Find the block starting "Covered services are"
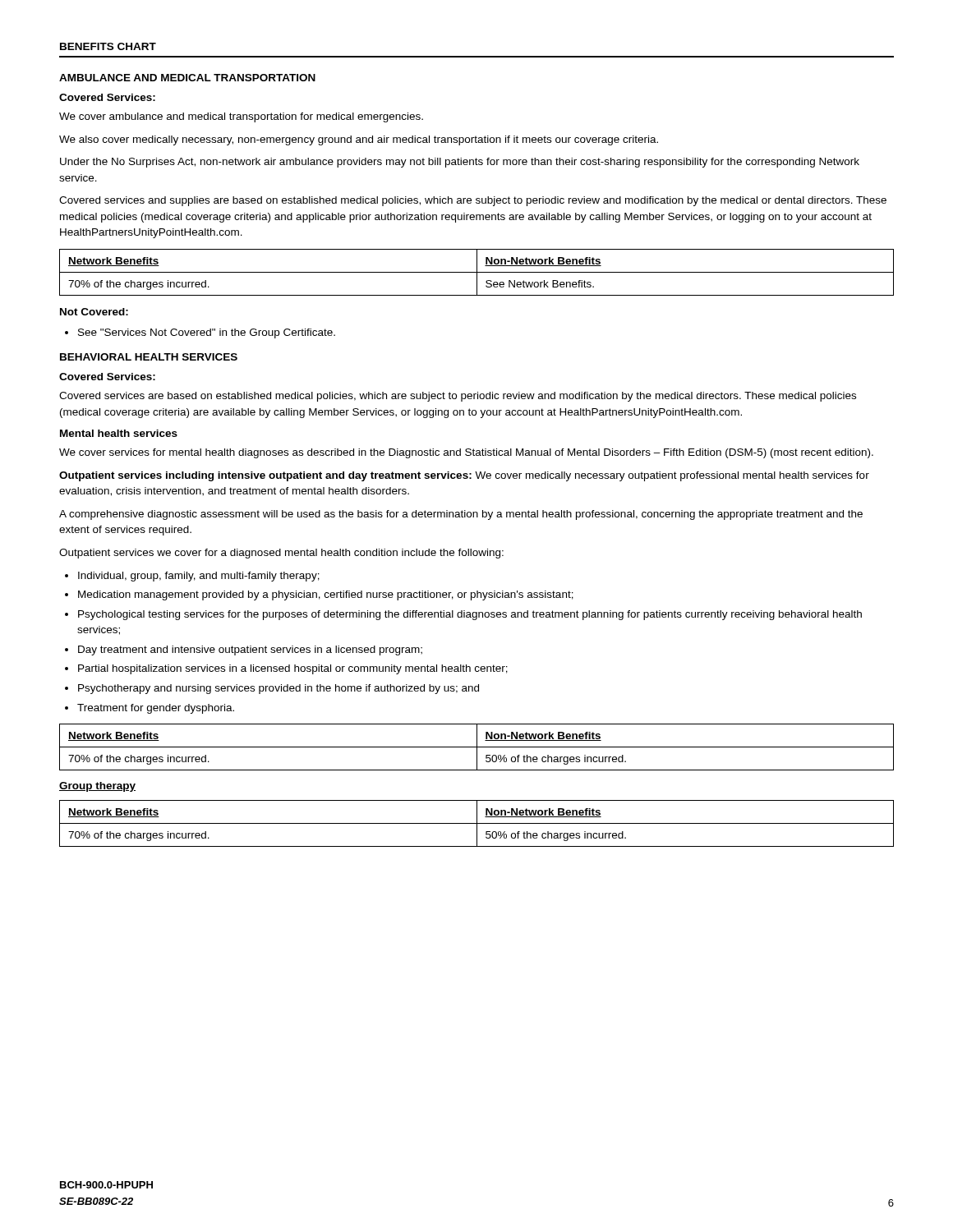Screen dimensions: 1232x953 [x=476, y=404]
